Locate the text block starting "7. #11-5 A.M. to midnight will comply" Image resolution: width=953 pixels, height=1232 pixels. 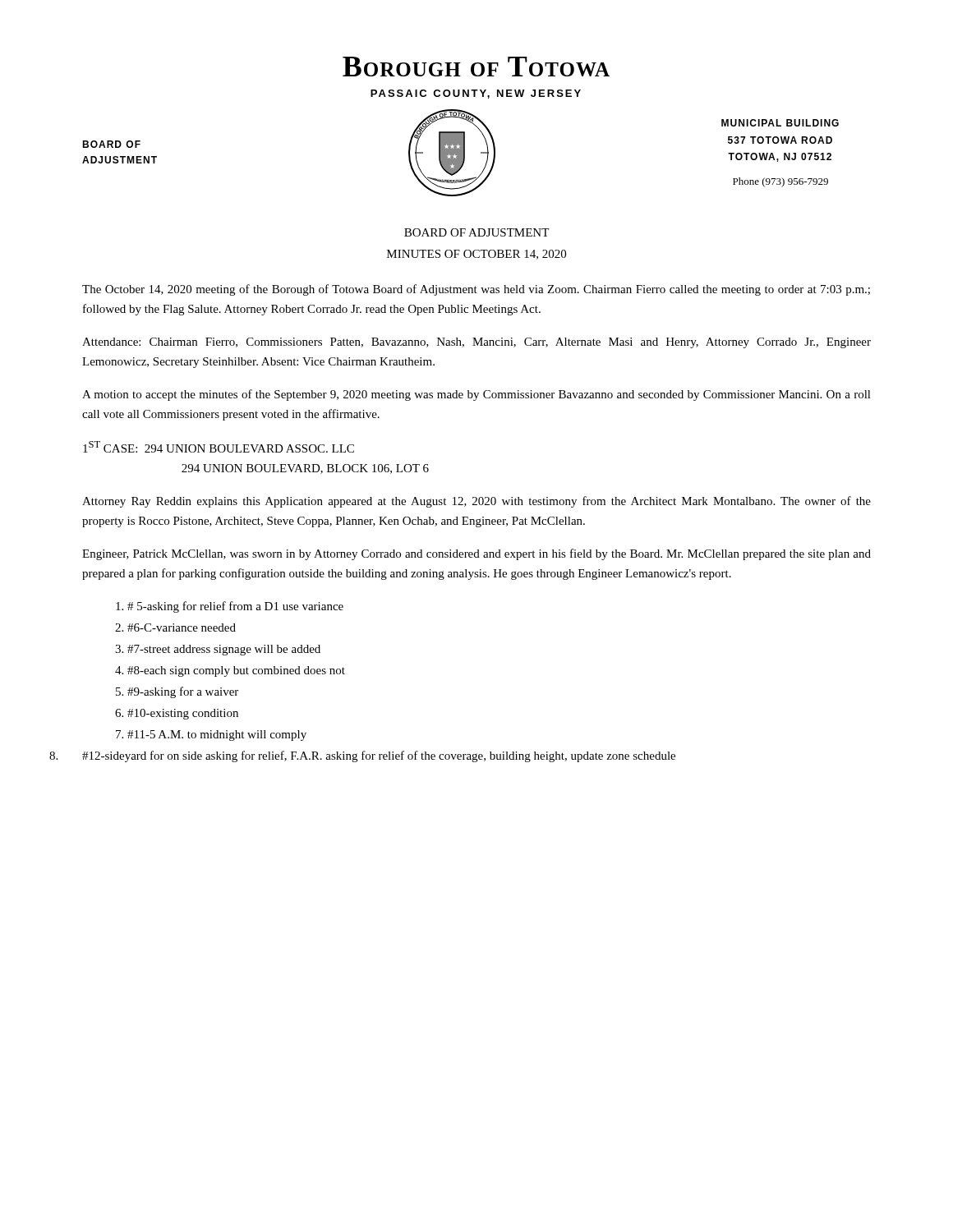[211, 734]
